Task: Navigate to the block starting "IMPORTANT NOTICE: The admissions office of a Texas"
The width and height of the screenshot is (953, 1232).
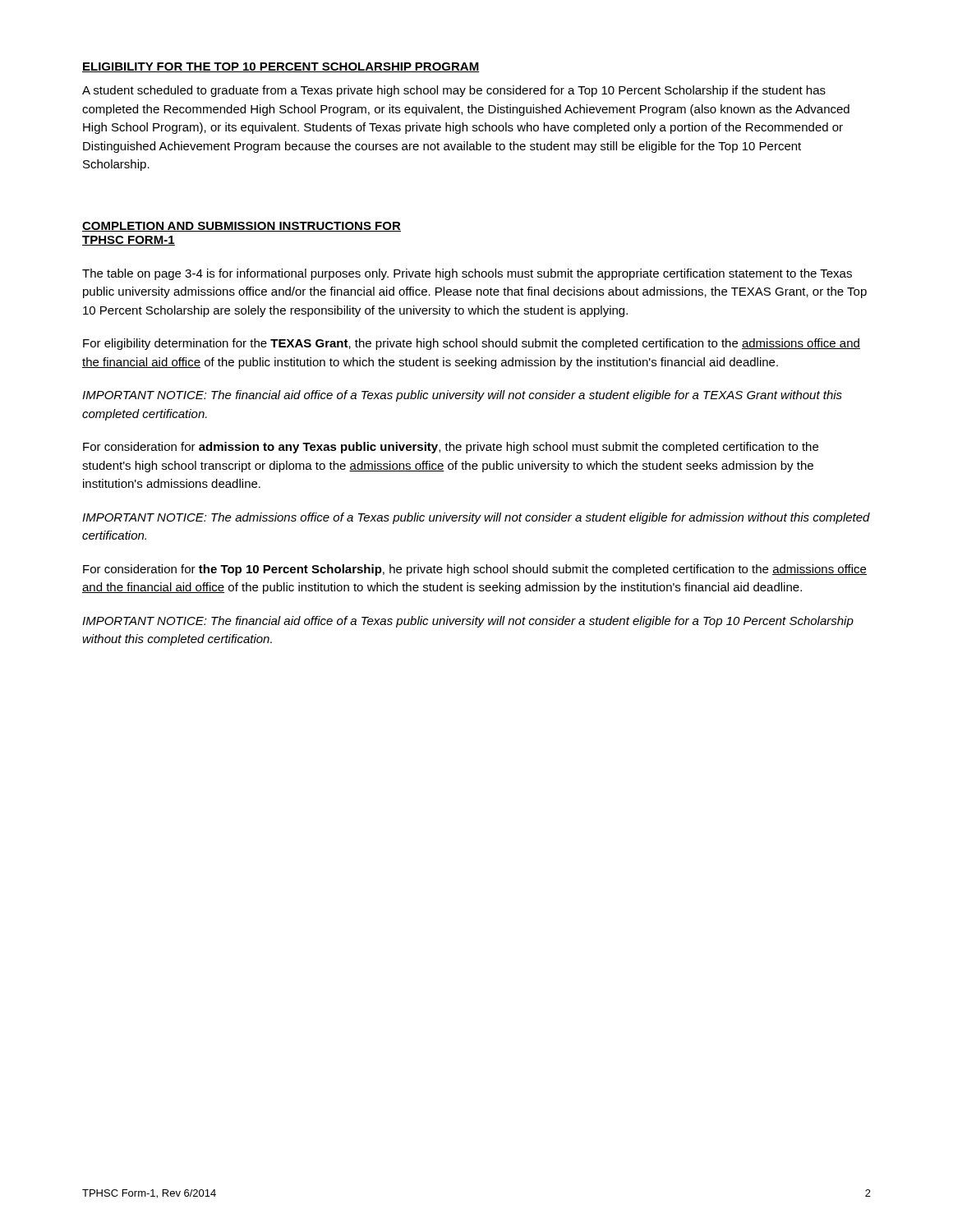Action: click(476, 526)
